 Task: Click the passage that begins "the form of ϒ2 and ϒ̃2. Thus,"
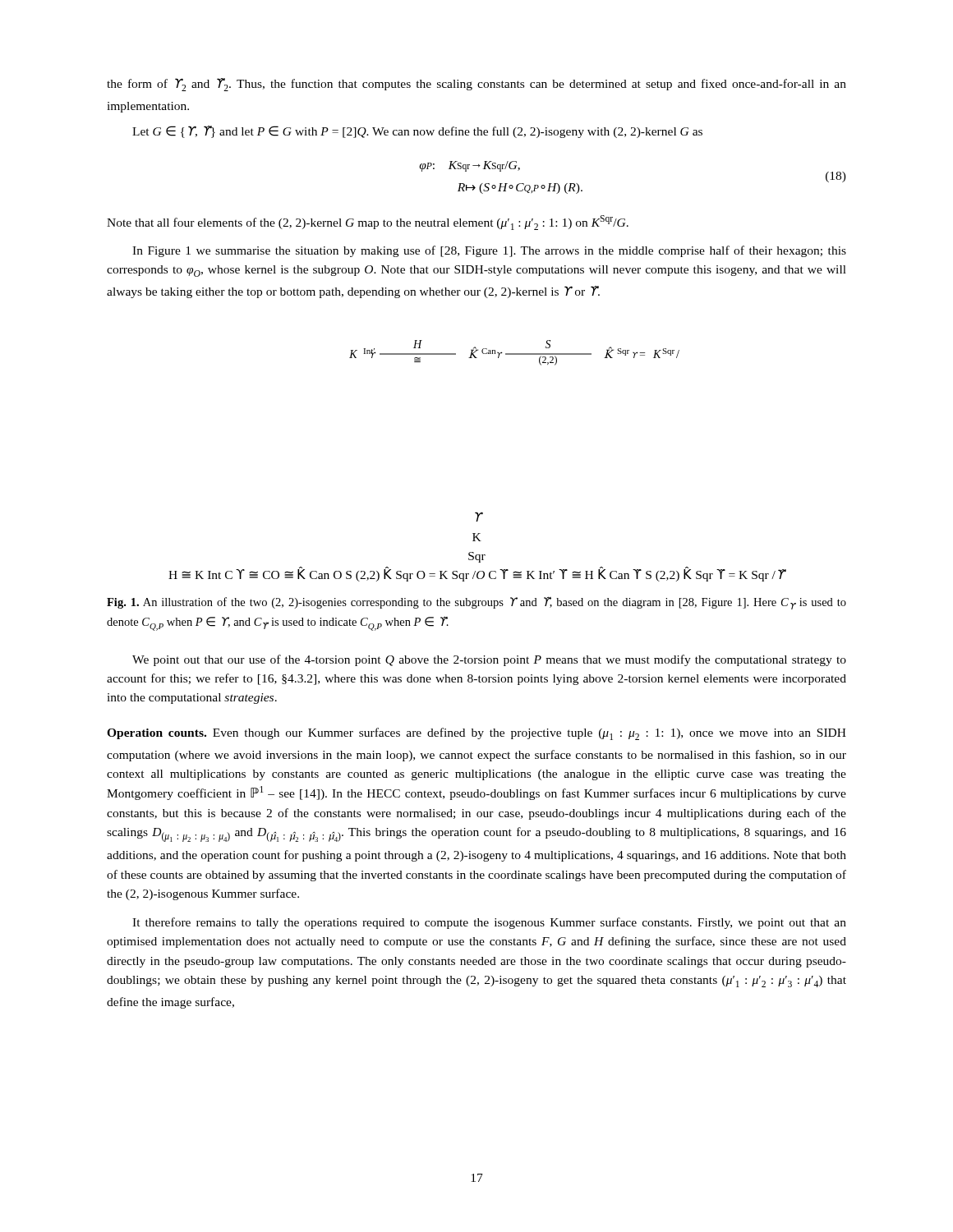click(476, 94)
